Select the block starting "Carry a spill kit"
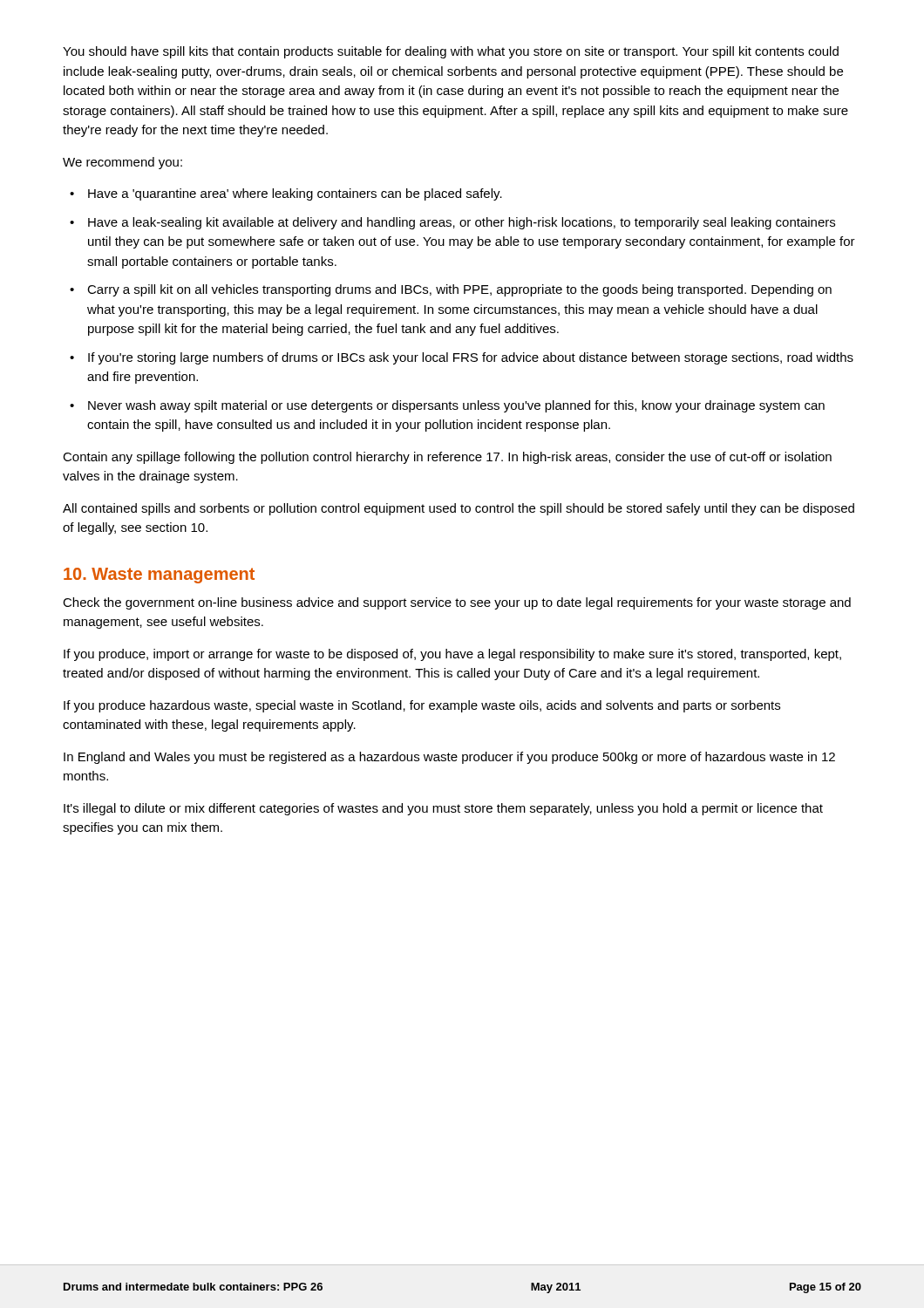The height and width of the screenshot is (1308, 924). pos(460,309)
